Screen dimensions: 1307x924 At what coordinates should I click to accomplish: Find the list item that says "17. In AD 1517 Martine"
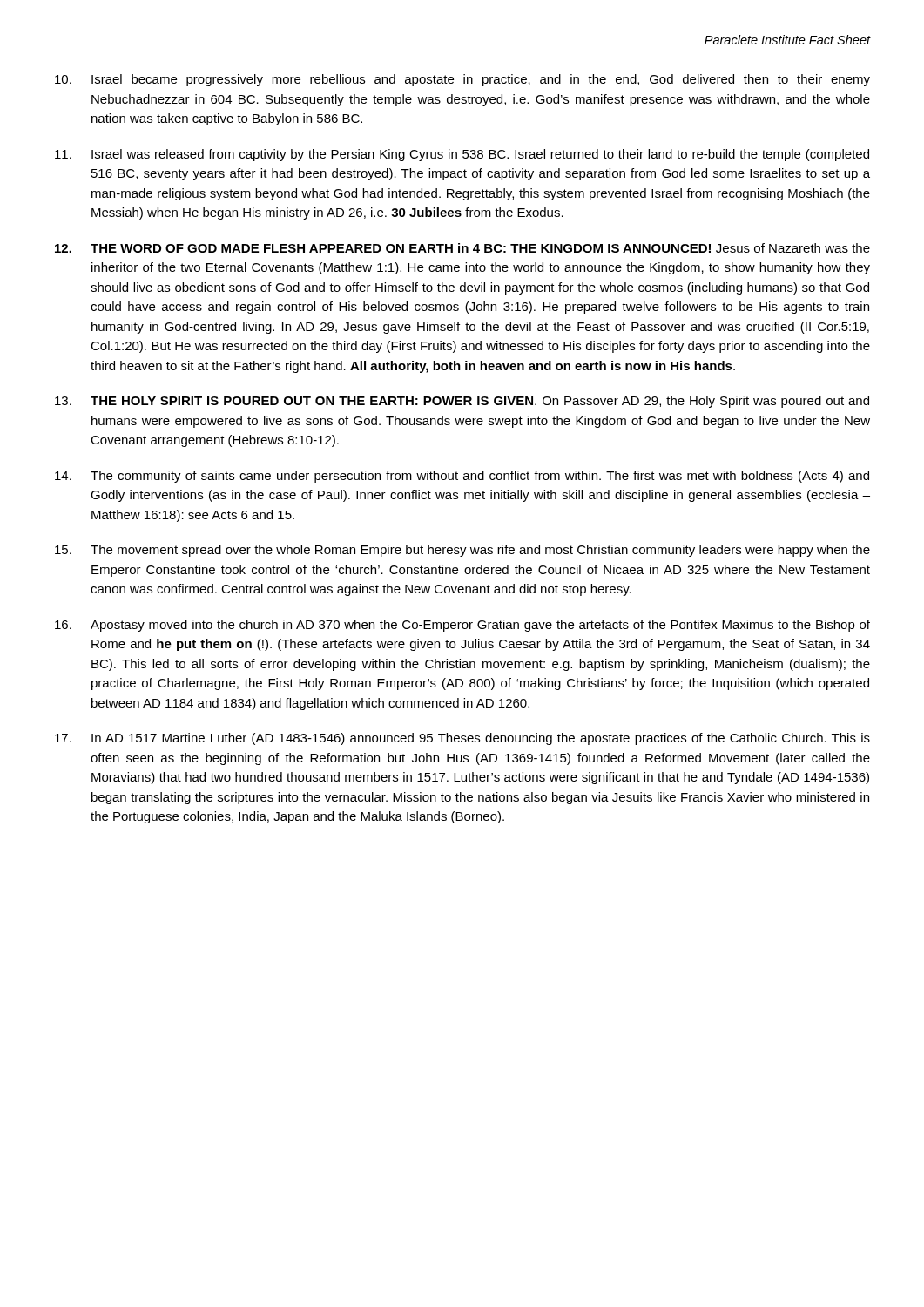[x=462, y=777]
